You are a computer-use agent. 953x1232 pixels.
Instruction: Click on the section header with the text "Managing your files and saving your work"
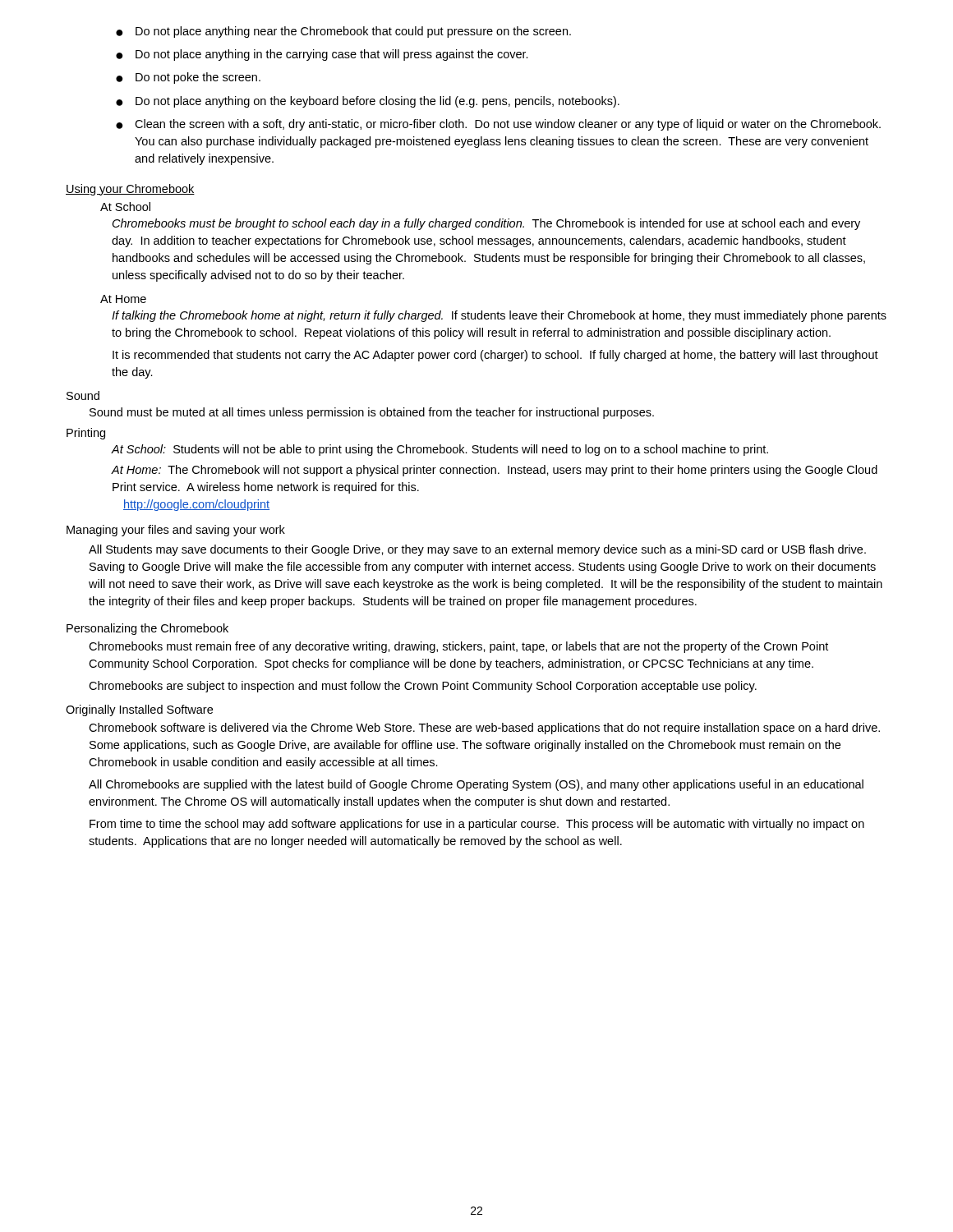click(x=175, y=530)
